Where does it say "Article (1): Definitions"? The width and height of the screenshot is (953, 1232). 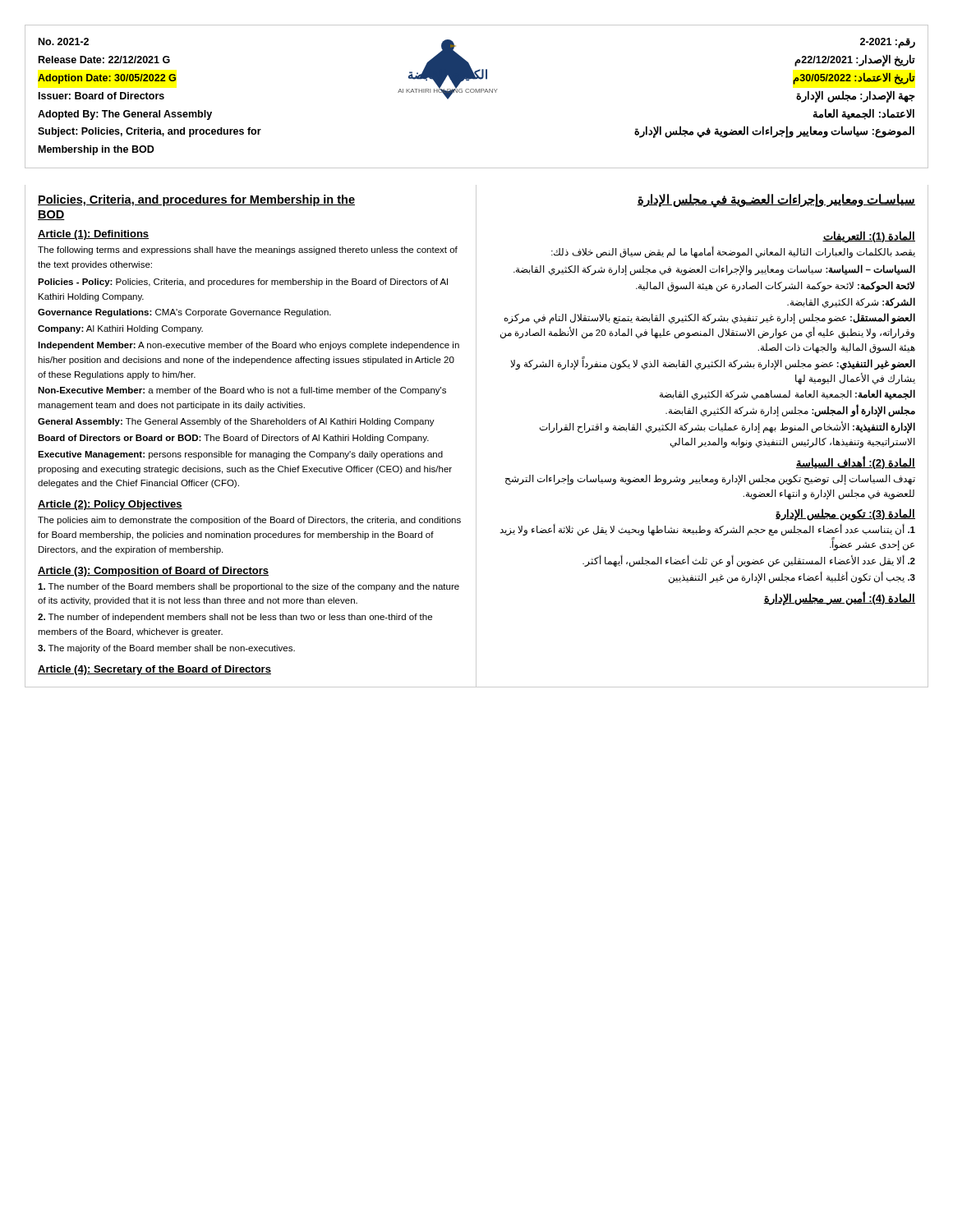coord(93,234)
